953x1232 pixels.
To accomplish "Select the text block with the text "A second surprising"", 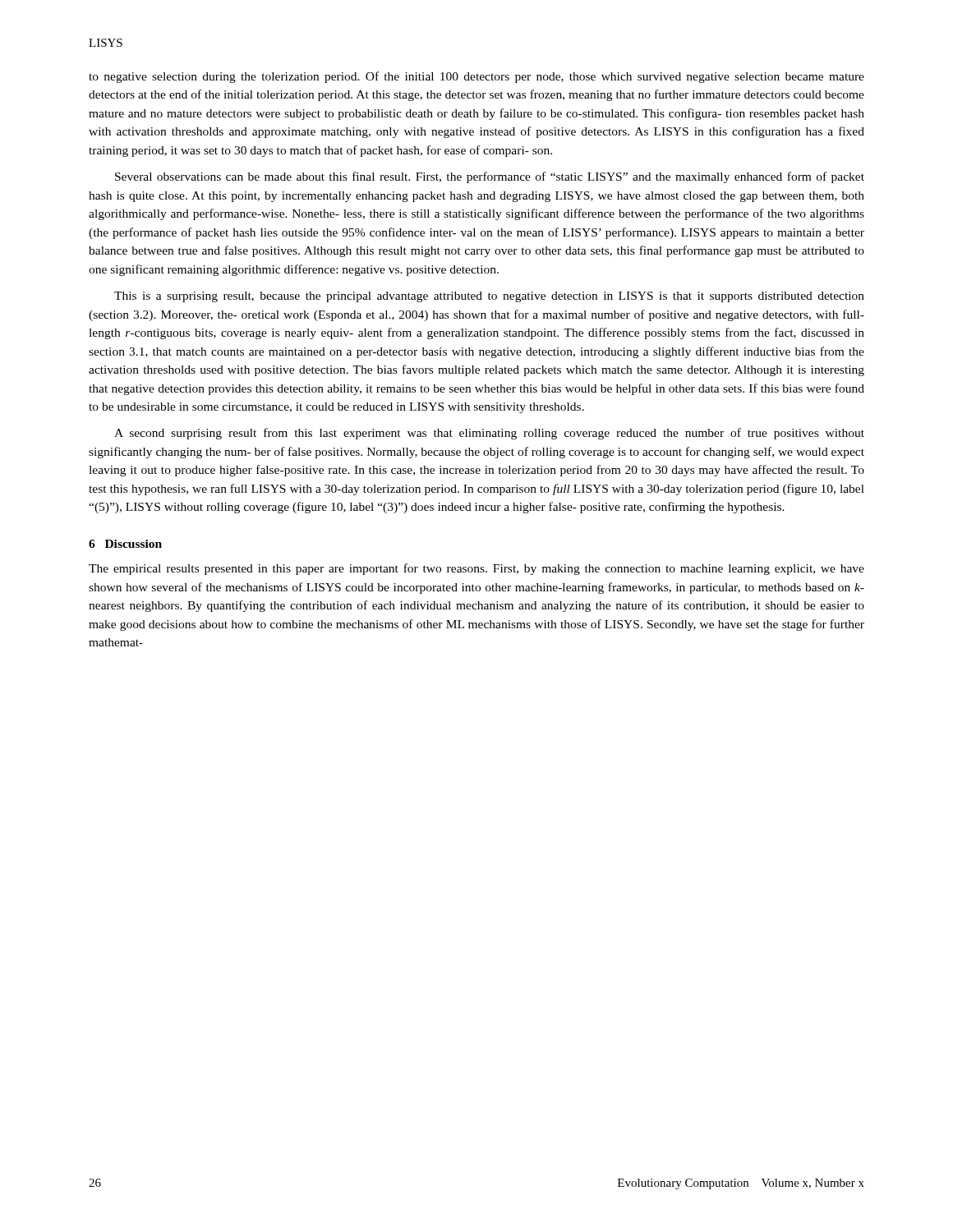I will pos(476,470).
